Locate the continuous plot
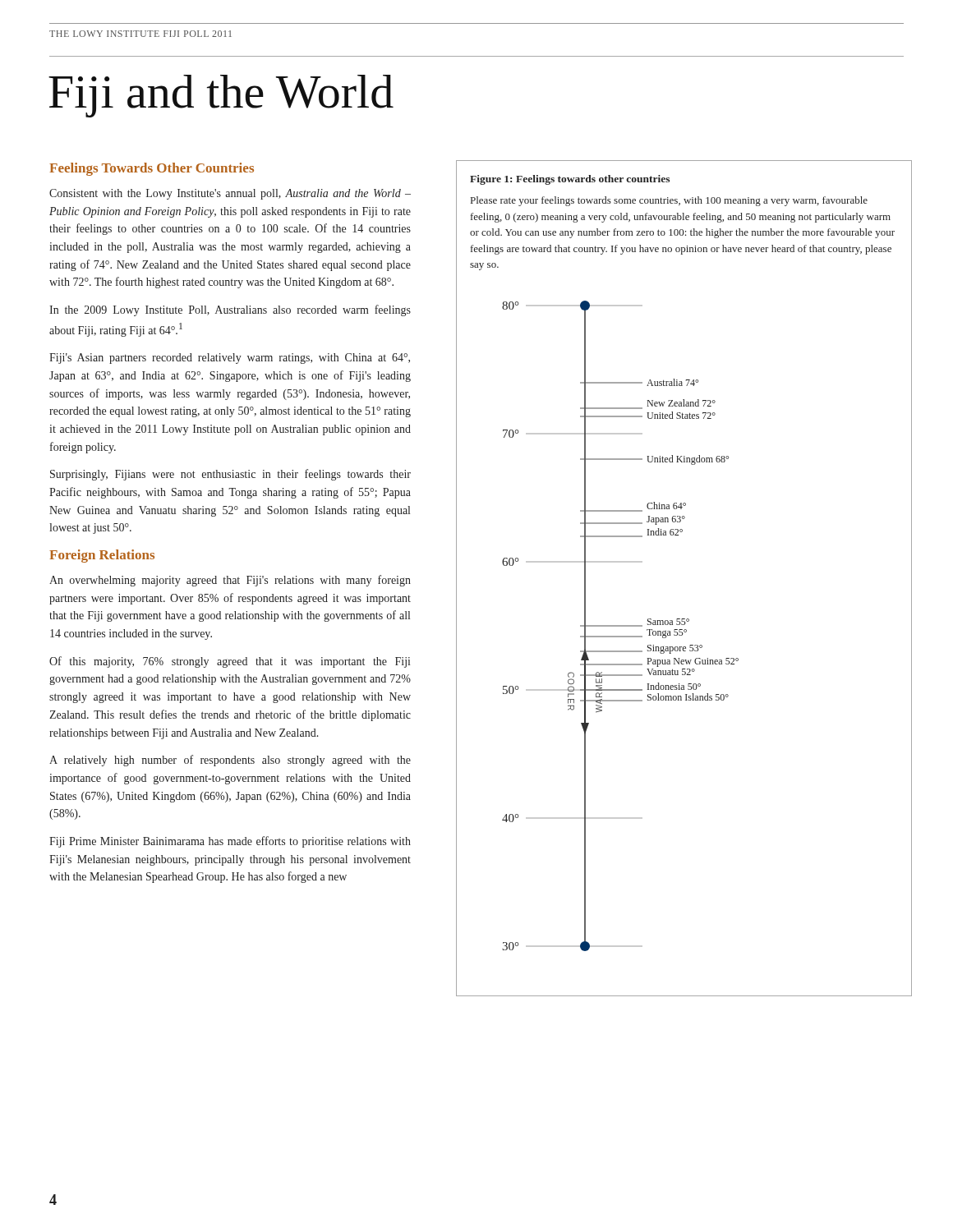 click(x=684, y=634)
